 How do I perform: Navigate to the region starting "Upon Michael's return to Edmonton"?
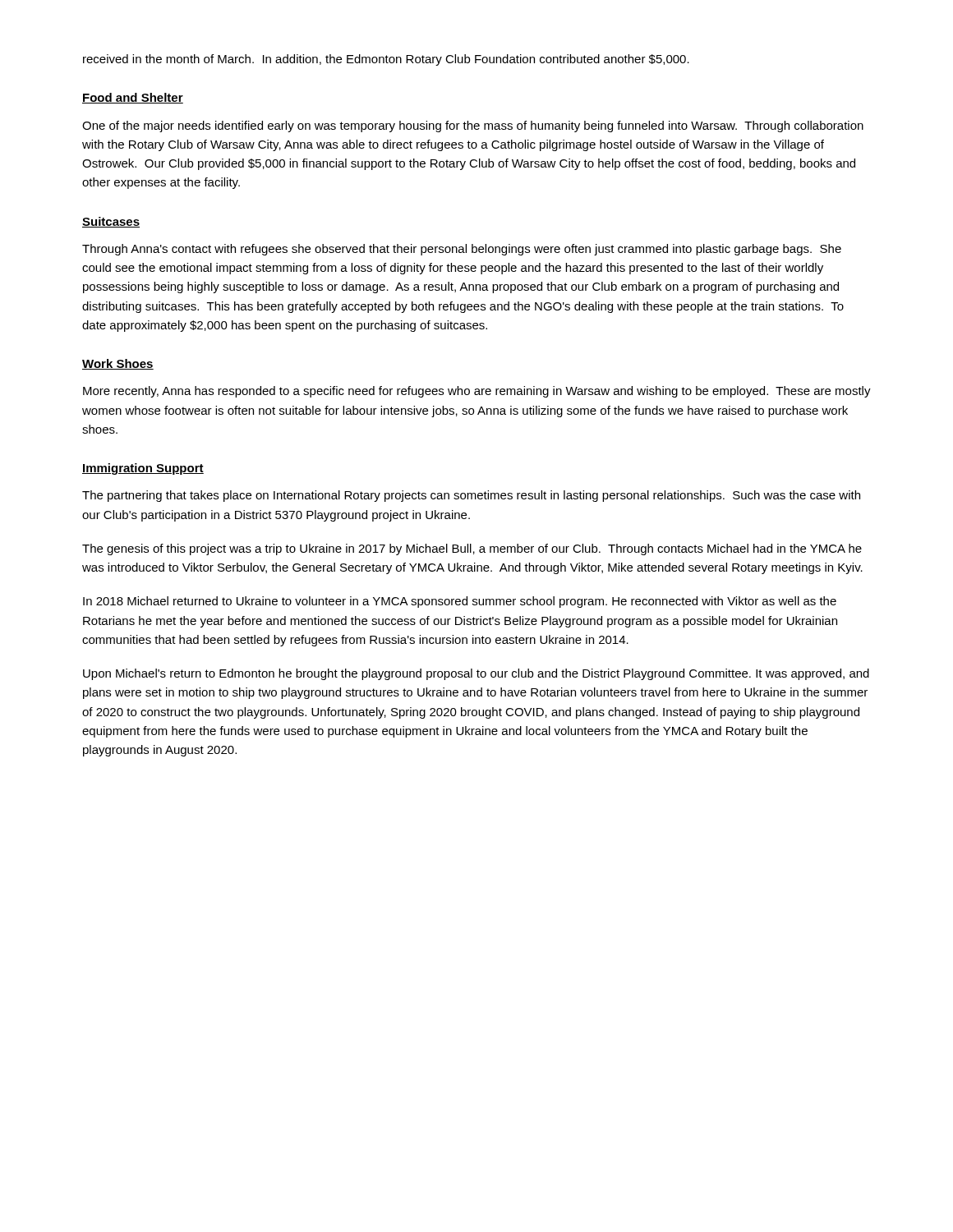tap(476, 711)
